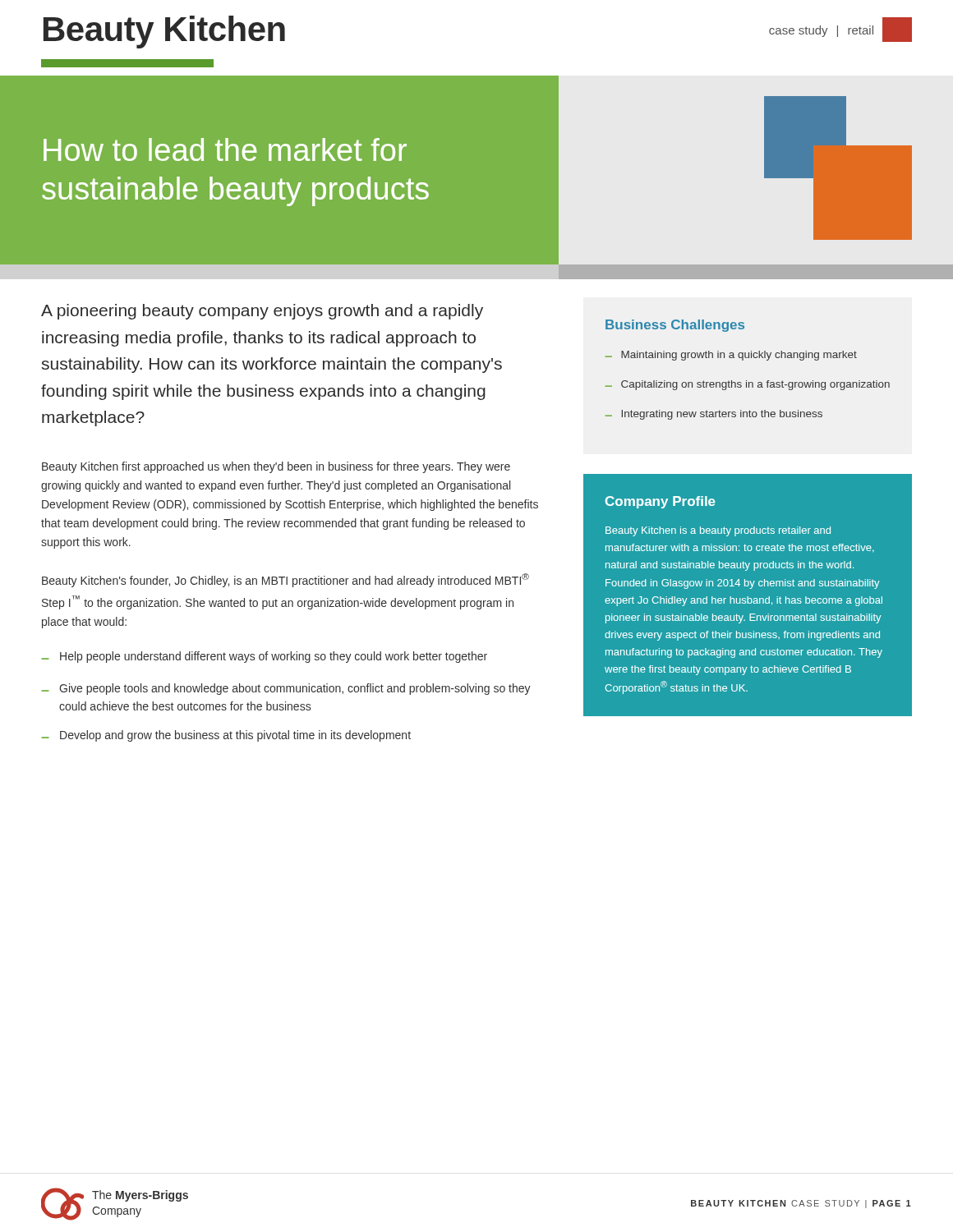Image resolution: width=953 pixels, height=1232 pixels.
Task: Where does it say "– Maintaining growth in a quickly changing market"?
Action: coord(731,356)
